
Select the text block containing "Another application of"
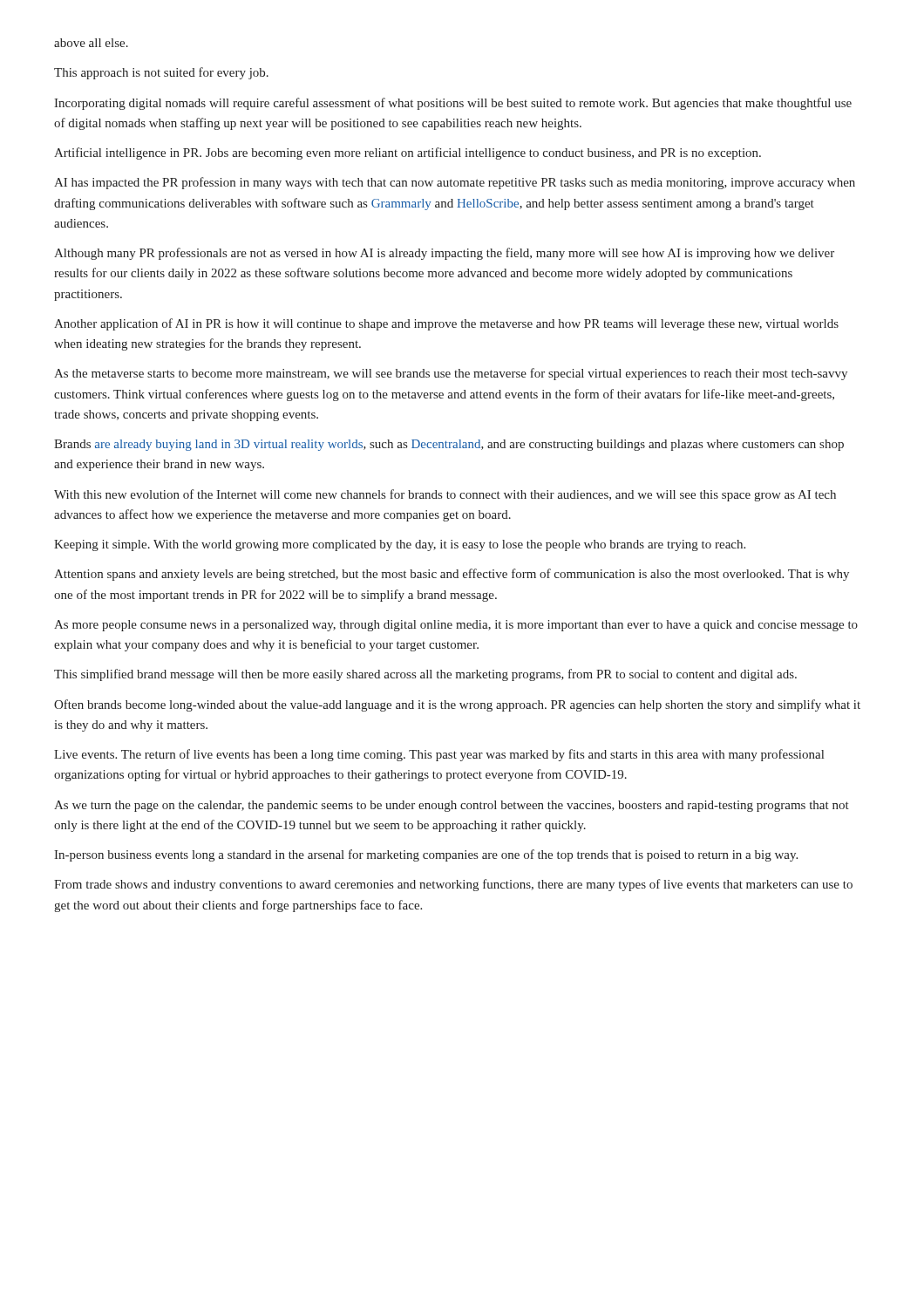(458, 334)
